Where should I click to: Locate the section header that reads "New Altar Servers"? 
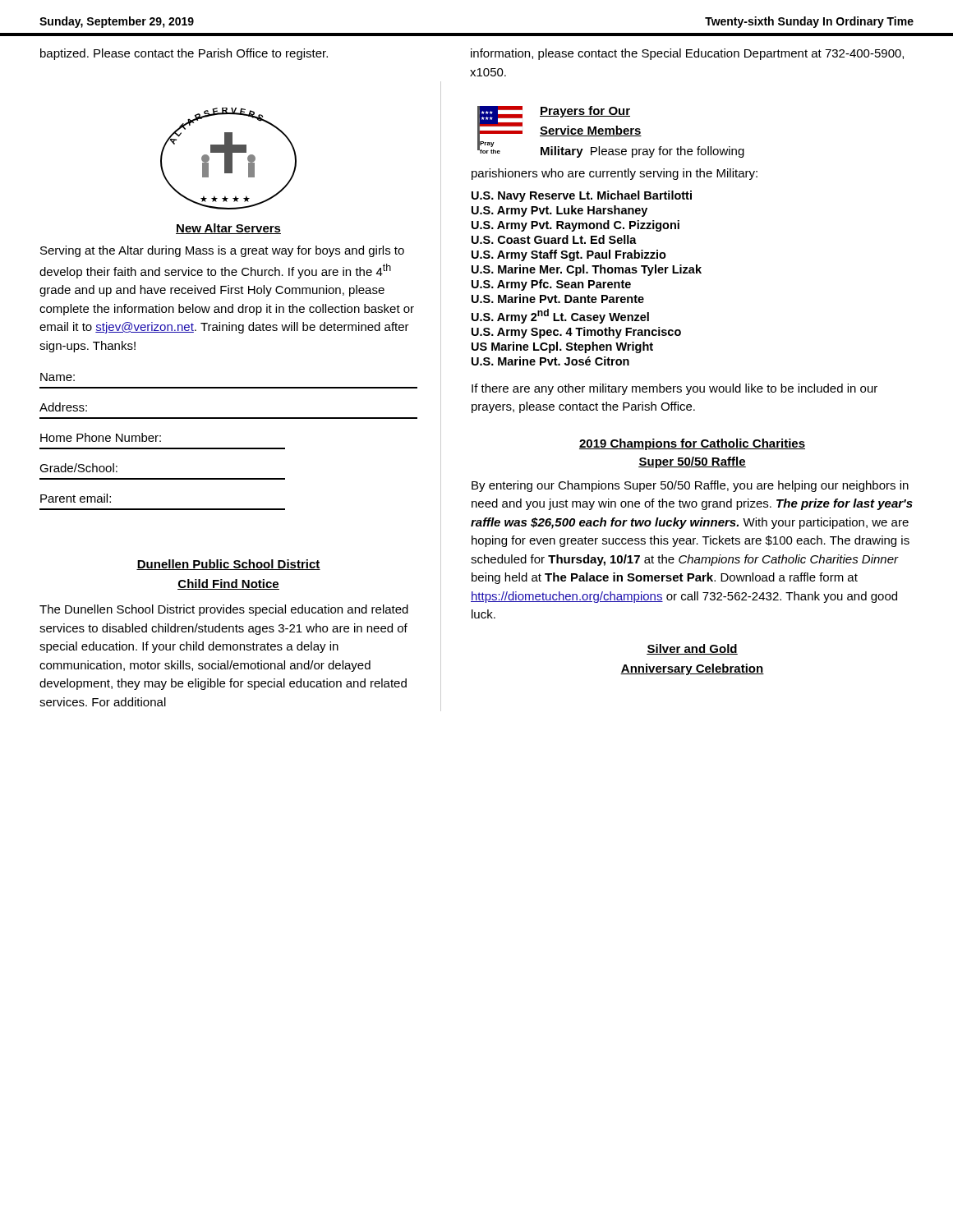[x=228, y=228]
